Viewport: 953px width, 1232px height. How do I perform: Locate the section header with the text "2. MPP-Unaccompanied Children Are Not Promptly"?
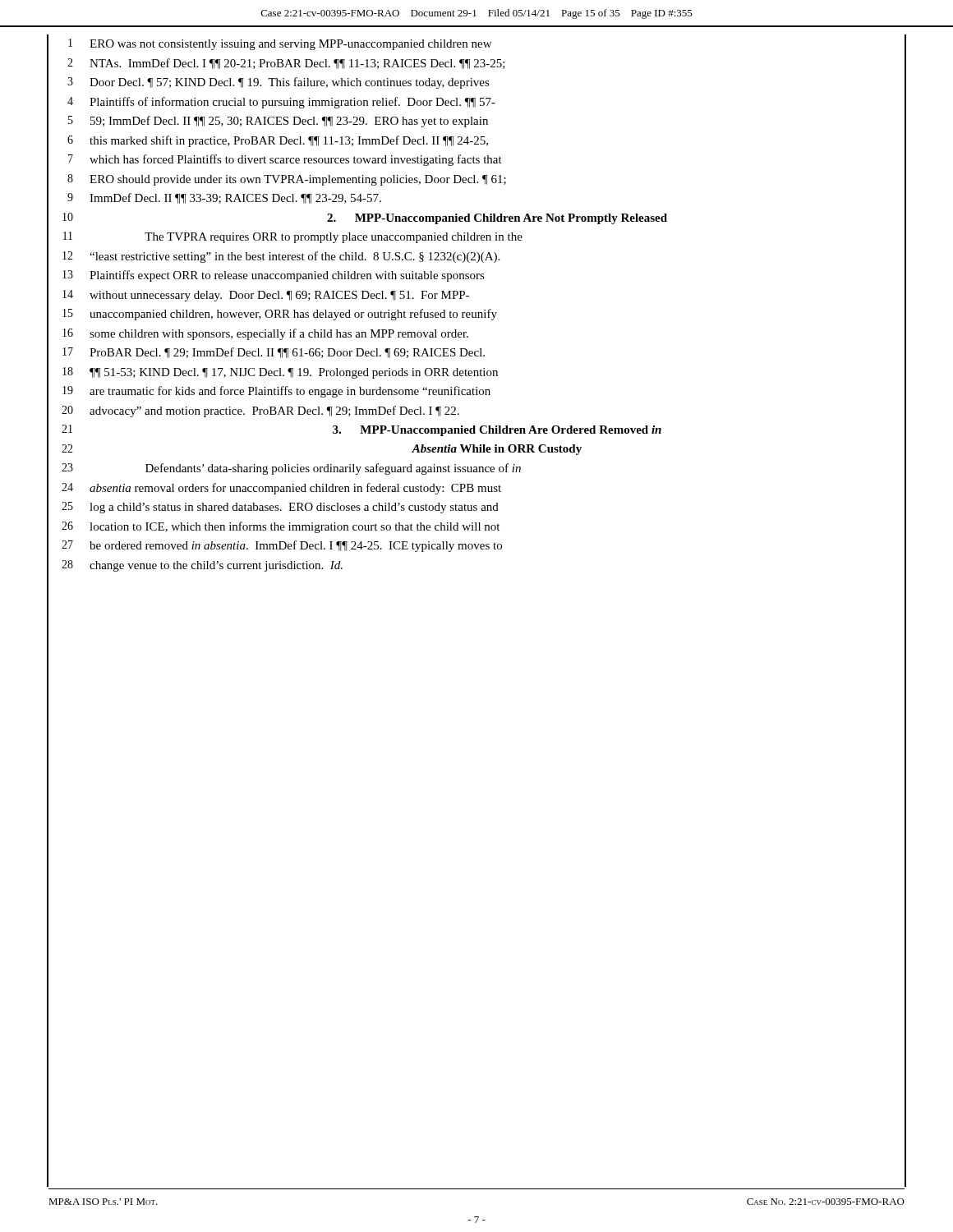(x=497, y=217)
